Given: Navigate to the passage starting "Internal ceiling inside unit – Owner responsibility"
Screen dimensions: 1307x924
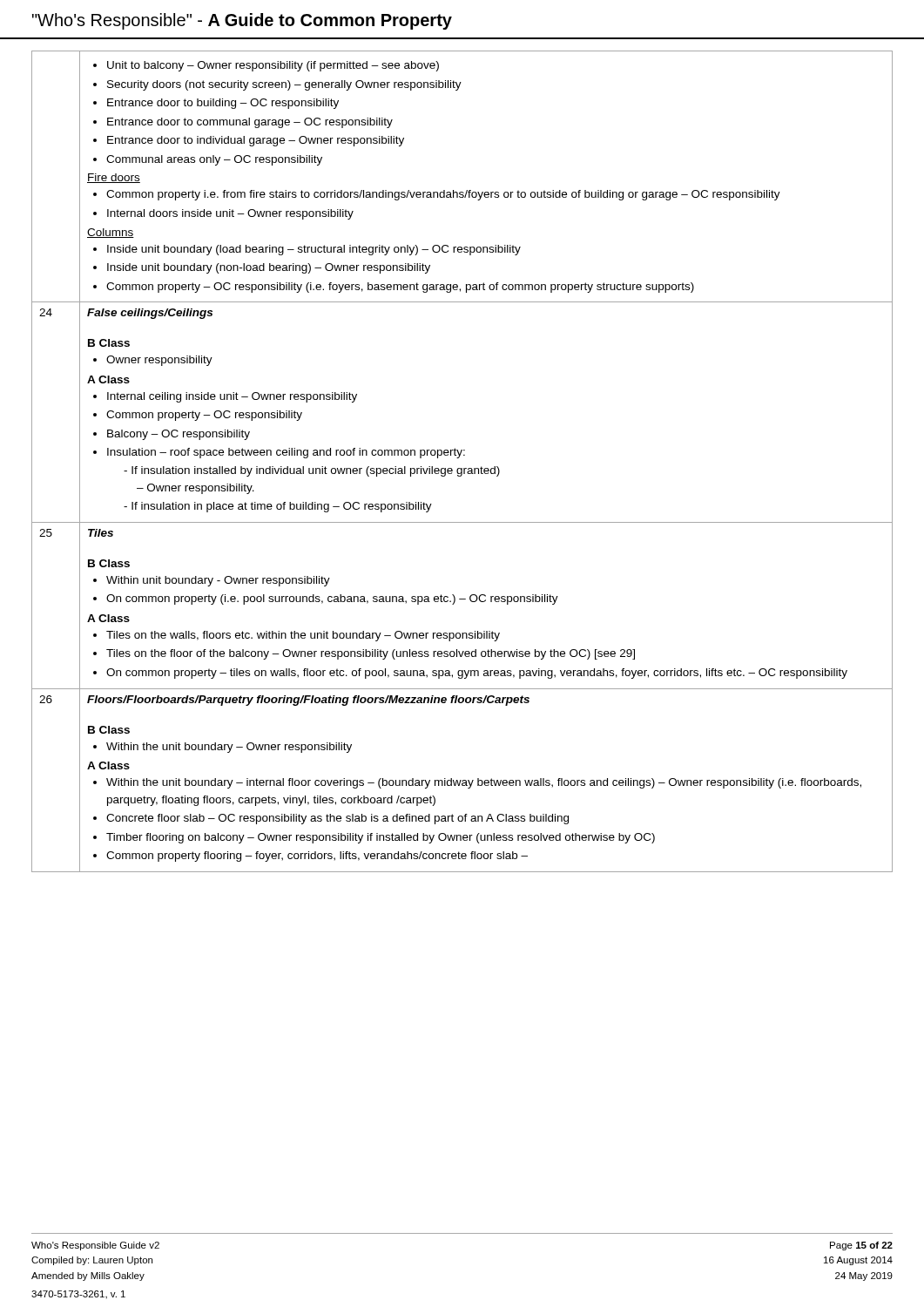Looking at the screenshot, I should (x=225, y=397).
